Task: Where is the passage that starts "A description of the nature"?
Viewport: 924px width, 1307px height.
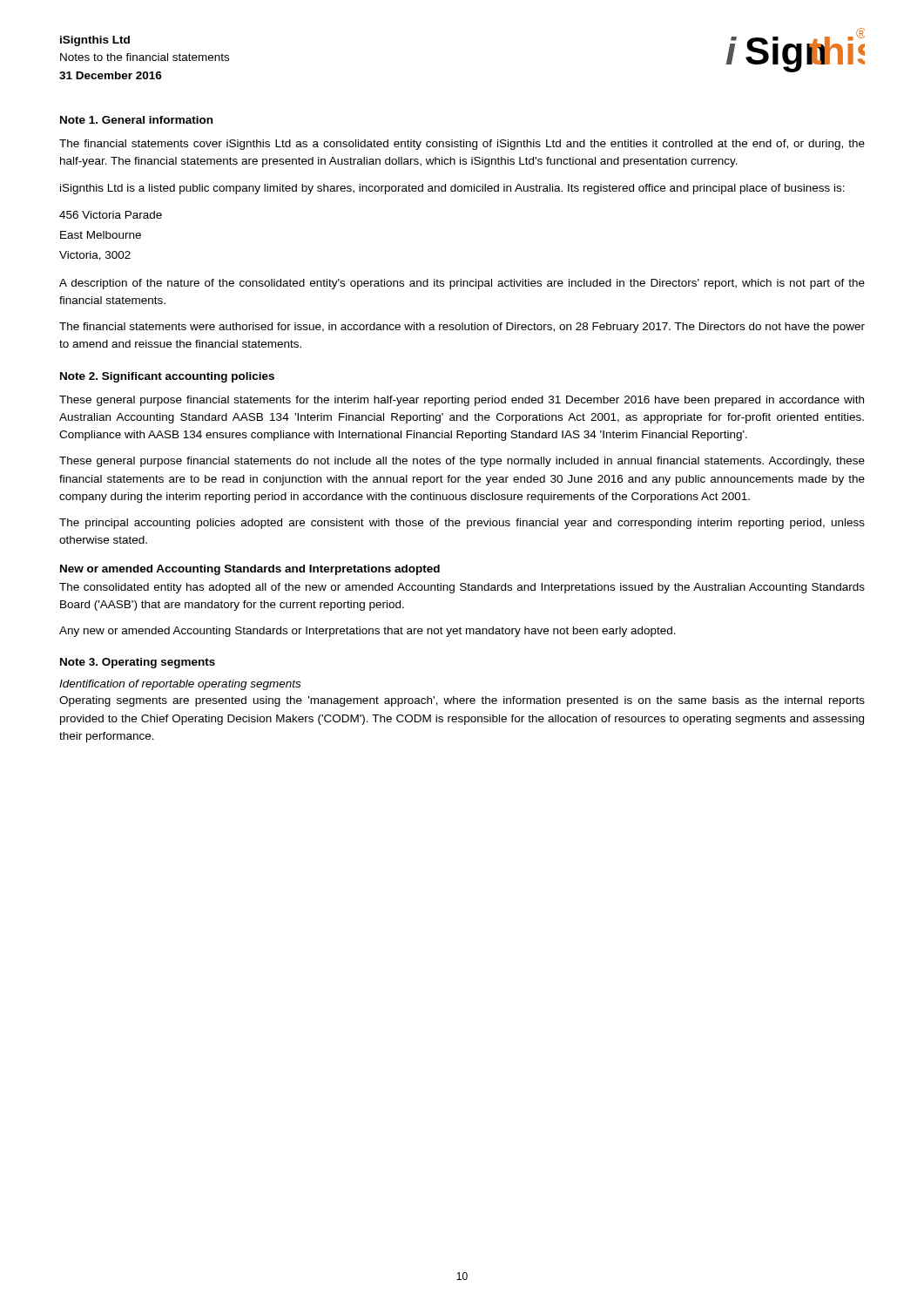Action: click(462, 291)
